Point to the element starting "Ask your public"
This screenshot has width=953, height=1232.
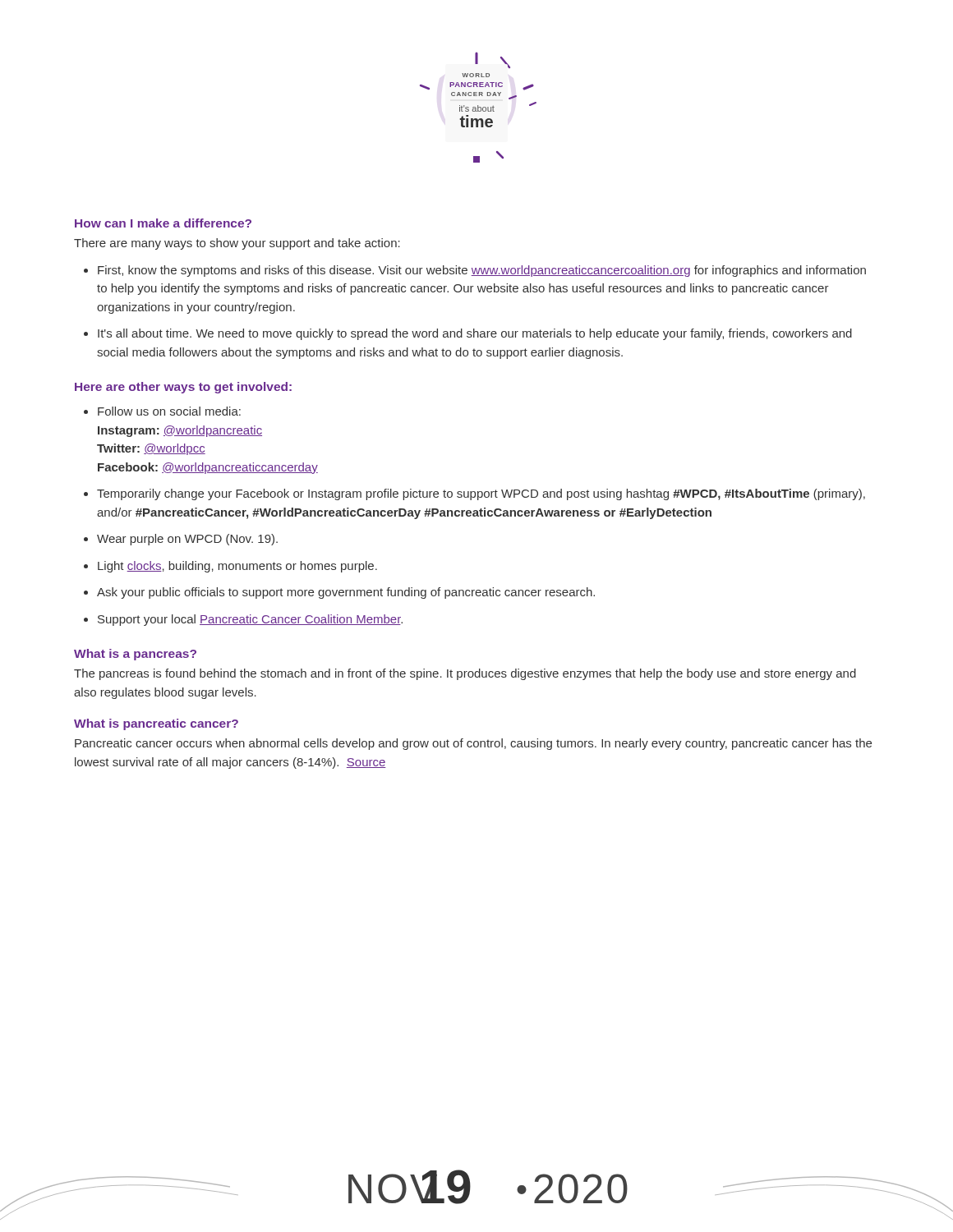(347, 592)
